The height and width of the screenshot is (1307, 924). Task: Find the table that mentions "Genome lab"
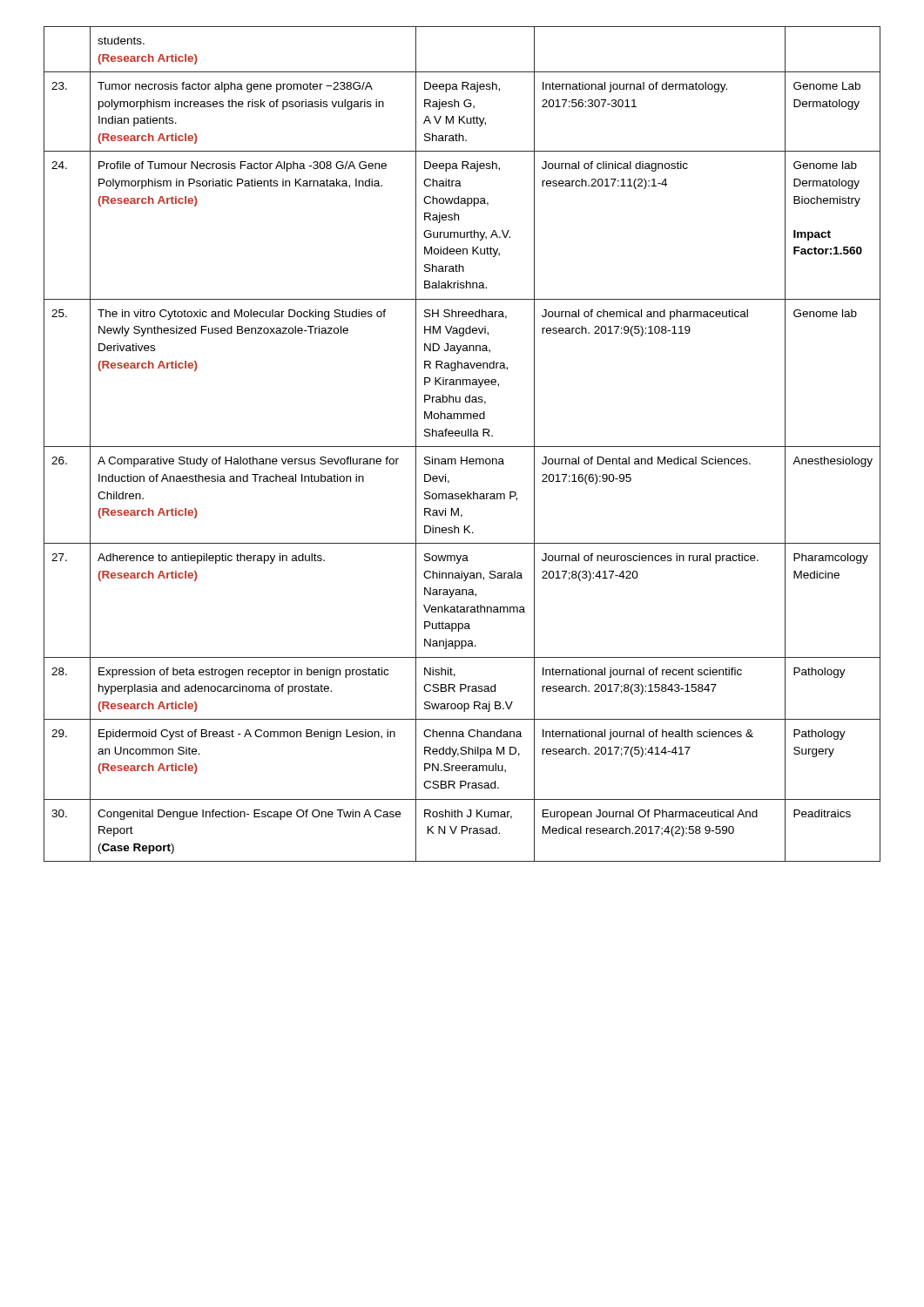click(462, 444)
